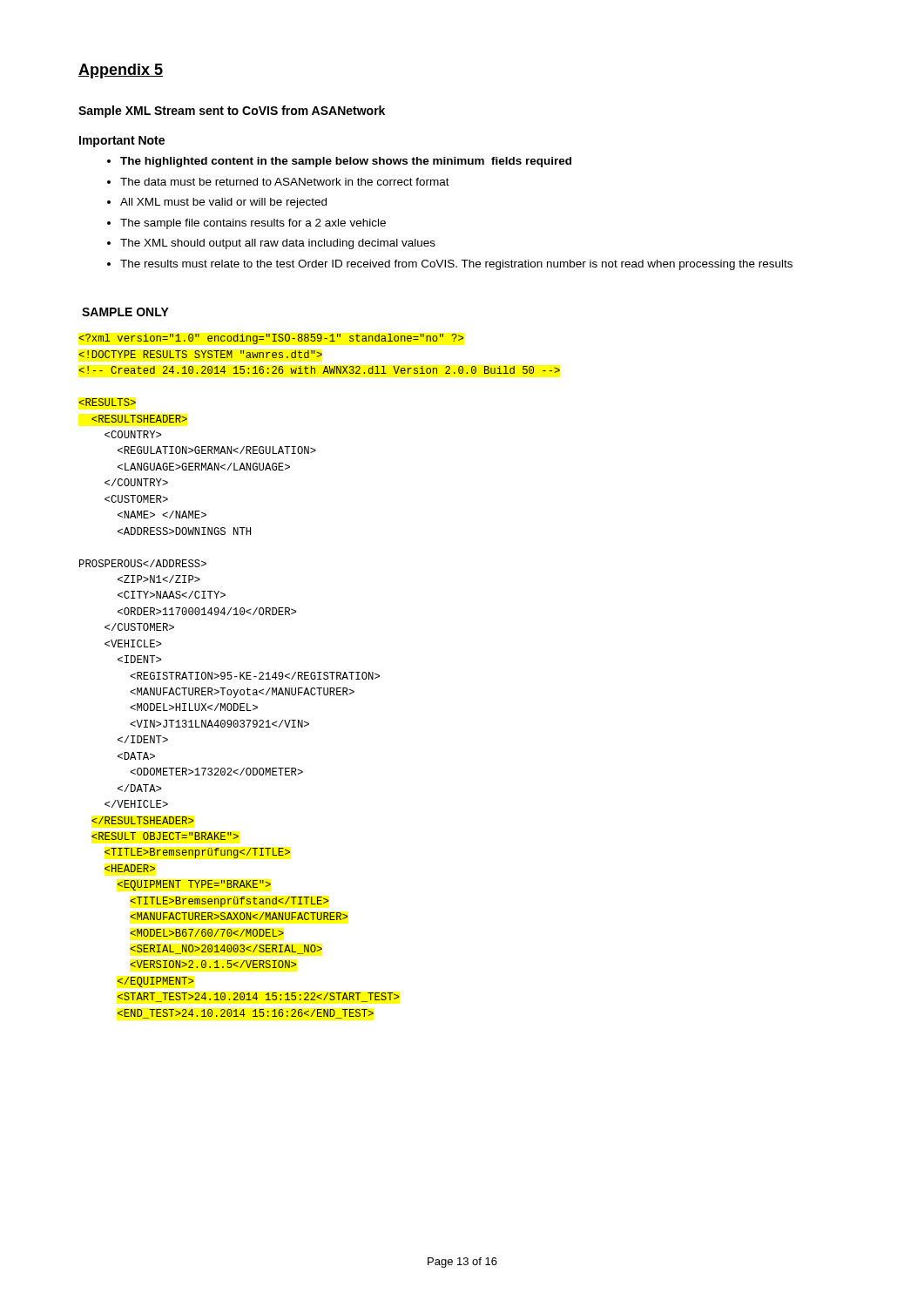Locate the passage starting "GERMAN GERMAN DOWNINGS NTH PROSPEROUS"

point(319,677)
